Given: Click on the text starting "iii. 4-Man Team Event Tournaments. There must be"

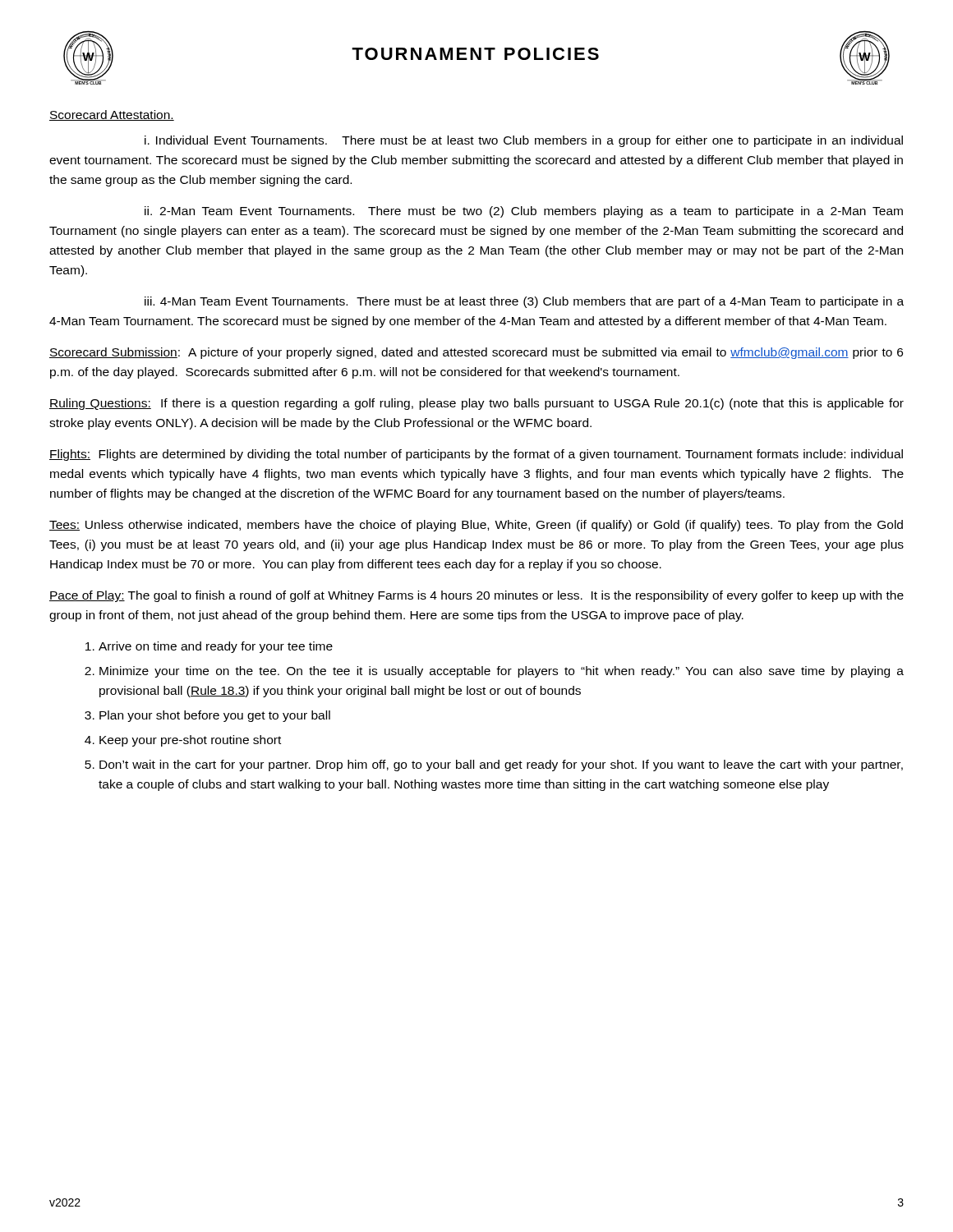Looking at the screenshot, I should (476, 311).
